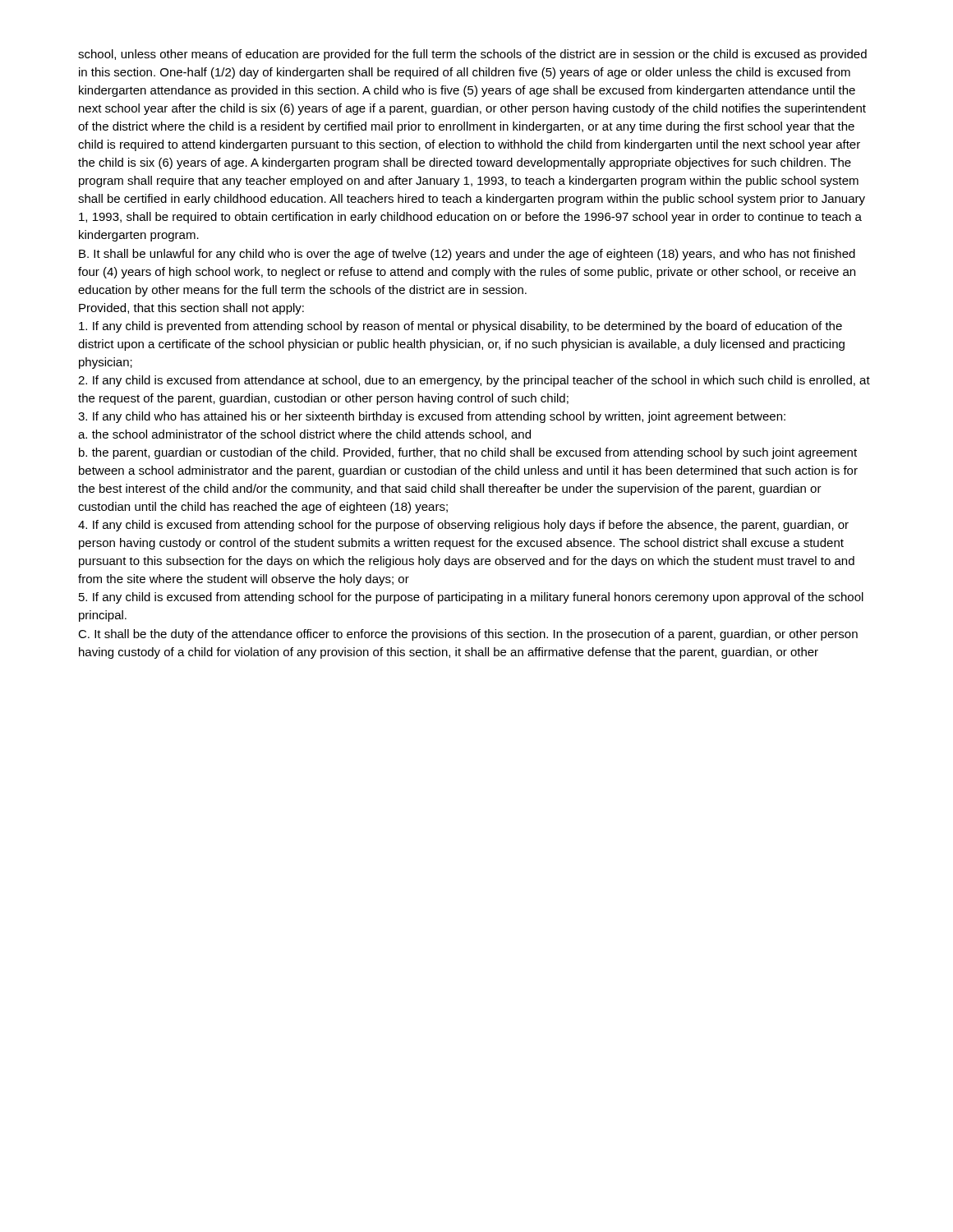
Task: Find the text block that reads "a. the school administrator of the school"
Action: tap(476, 434)
